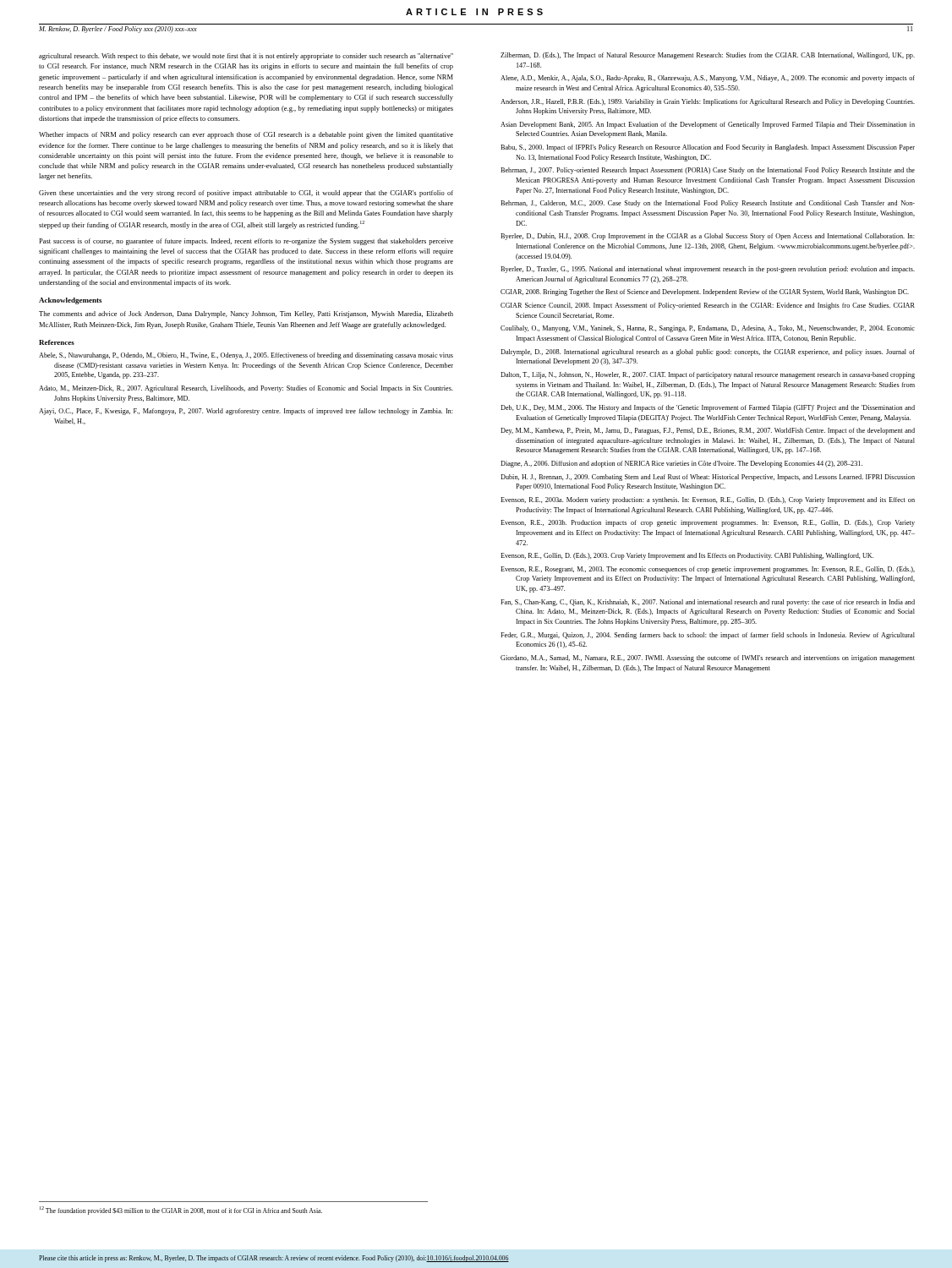952x1268 pixels.
Task: Where is the passage that starts "Deb, U.K., Dey,"?
Action: pyautogui.click(x=708, y=413)
